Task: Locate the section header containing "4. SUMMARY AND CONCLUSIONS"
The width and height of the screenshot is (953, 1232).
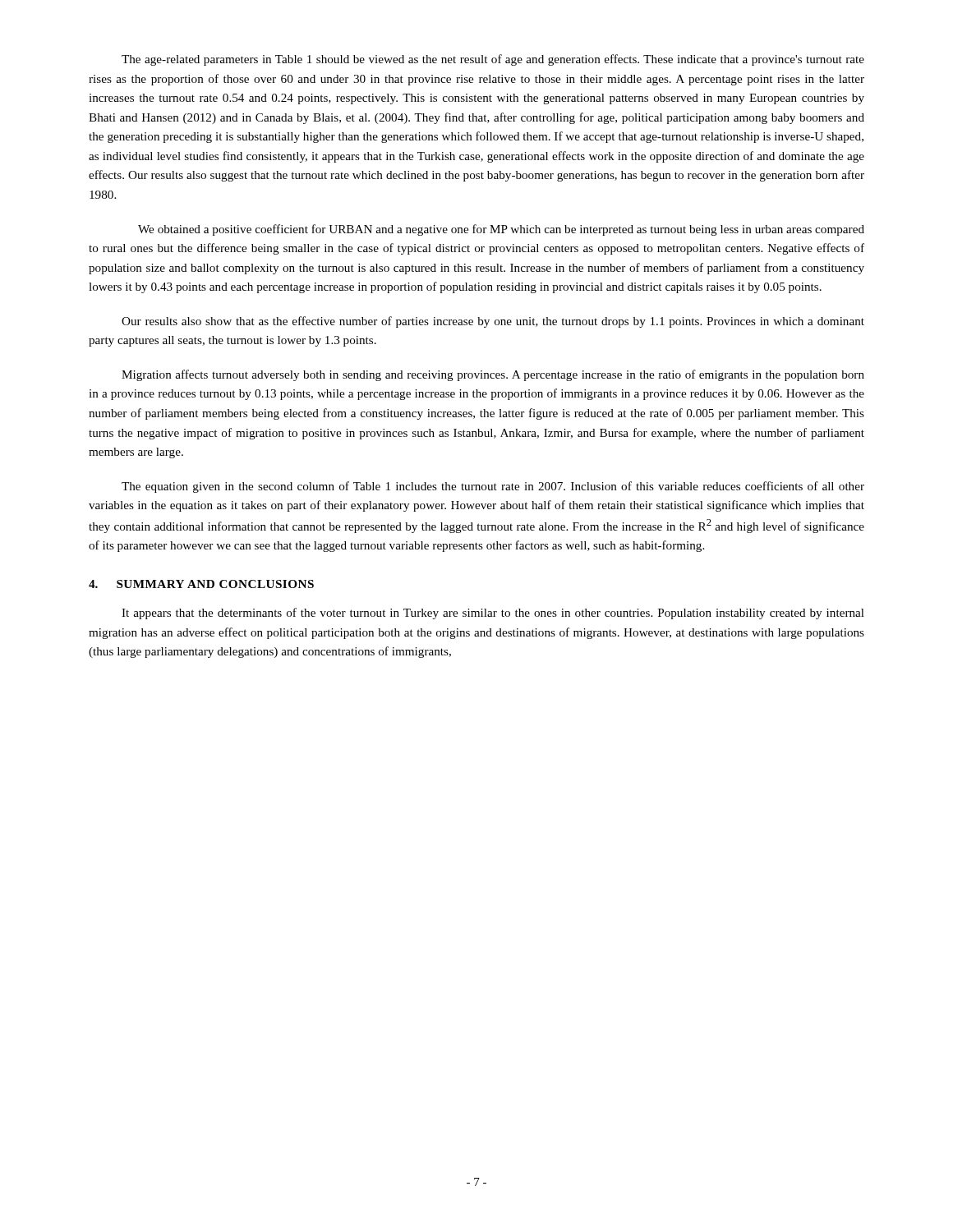Action: pyautogui.click(x=202, y=584)
